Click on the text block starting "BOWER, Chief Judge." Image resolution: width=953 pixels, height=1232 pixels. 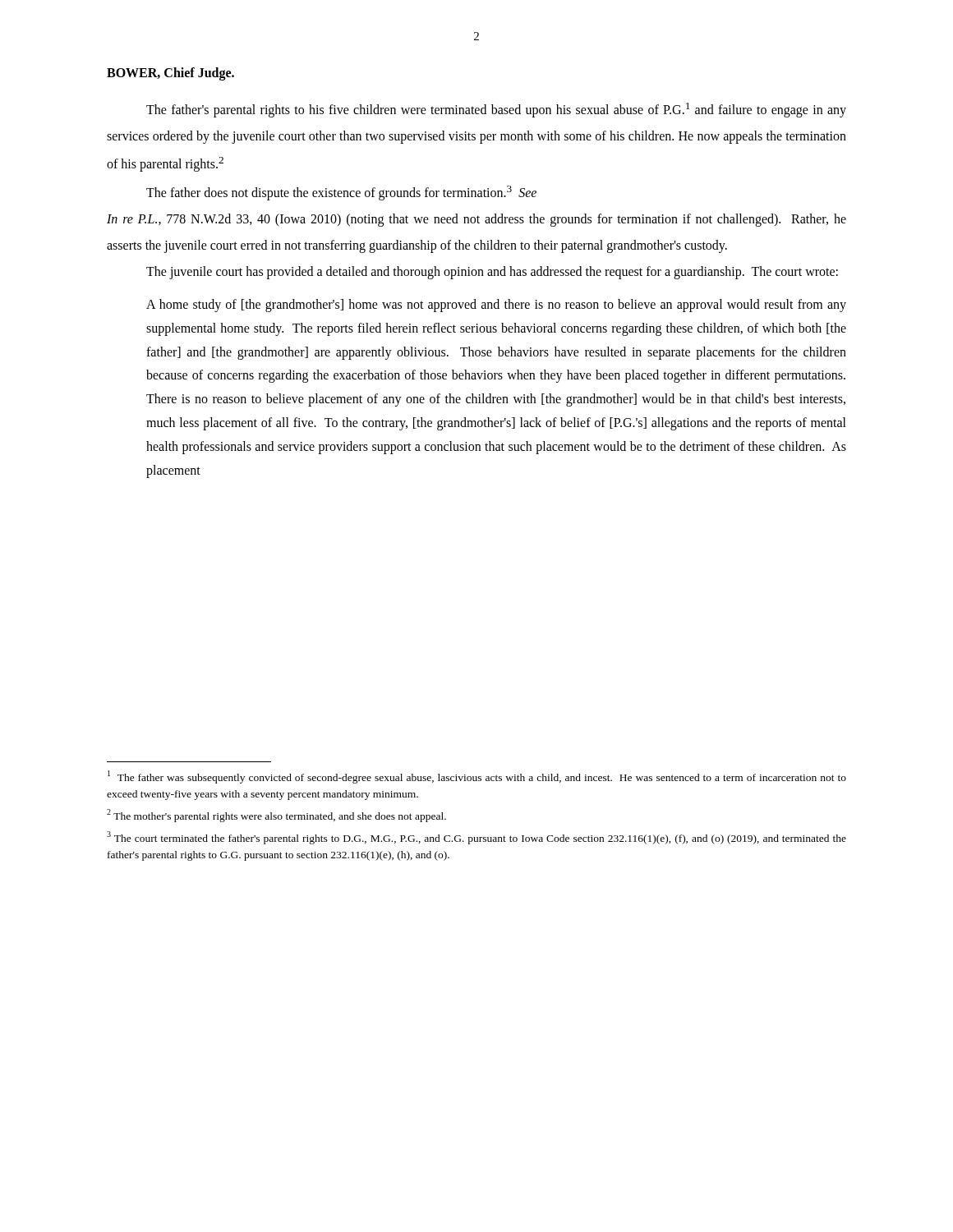(171, 73)
